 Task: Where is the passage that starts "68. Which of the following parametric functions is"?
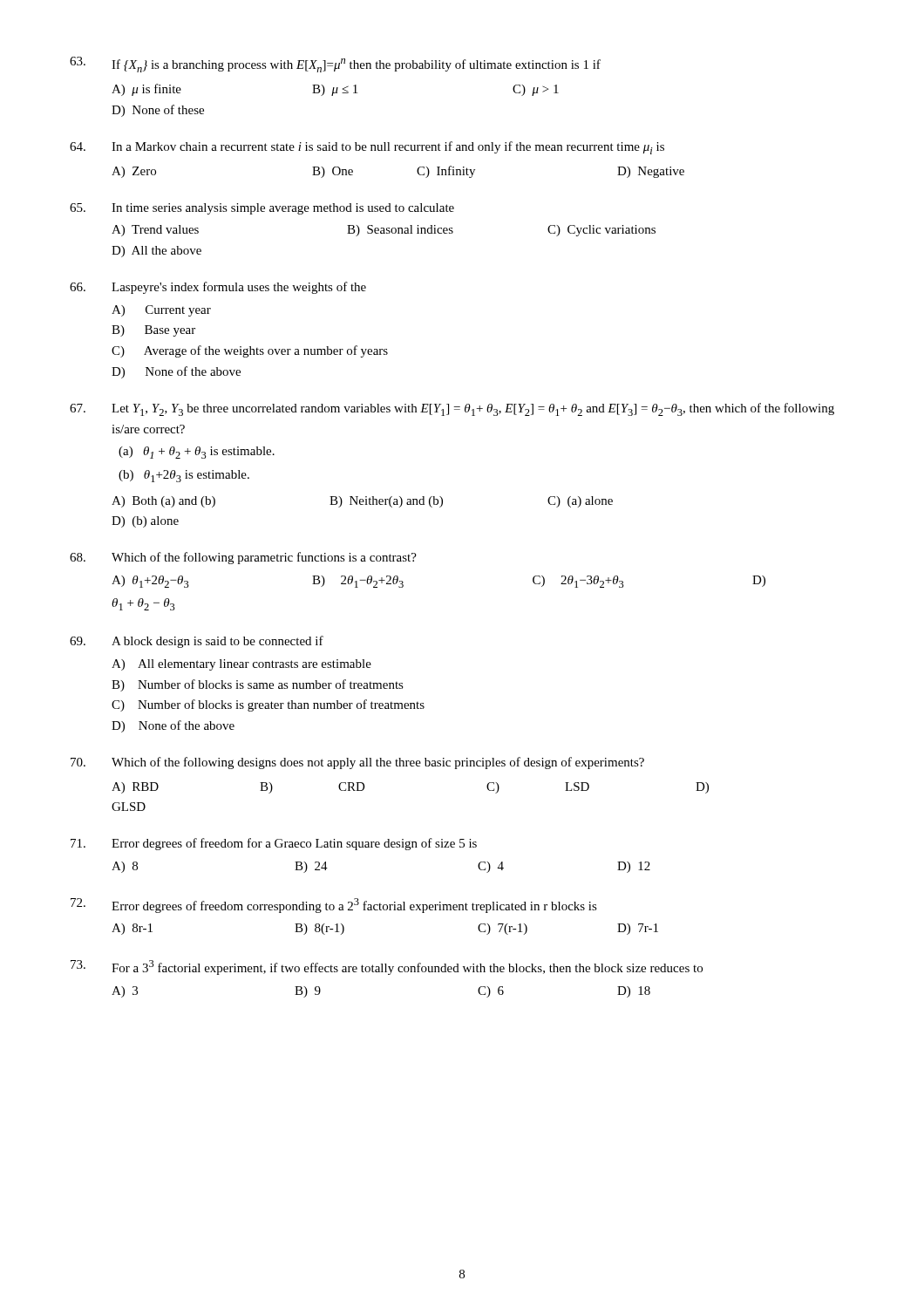point(243,558)
